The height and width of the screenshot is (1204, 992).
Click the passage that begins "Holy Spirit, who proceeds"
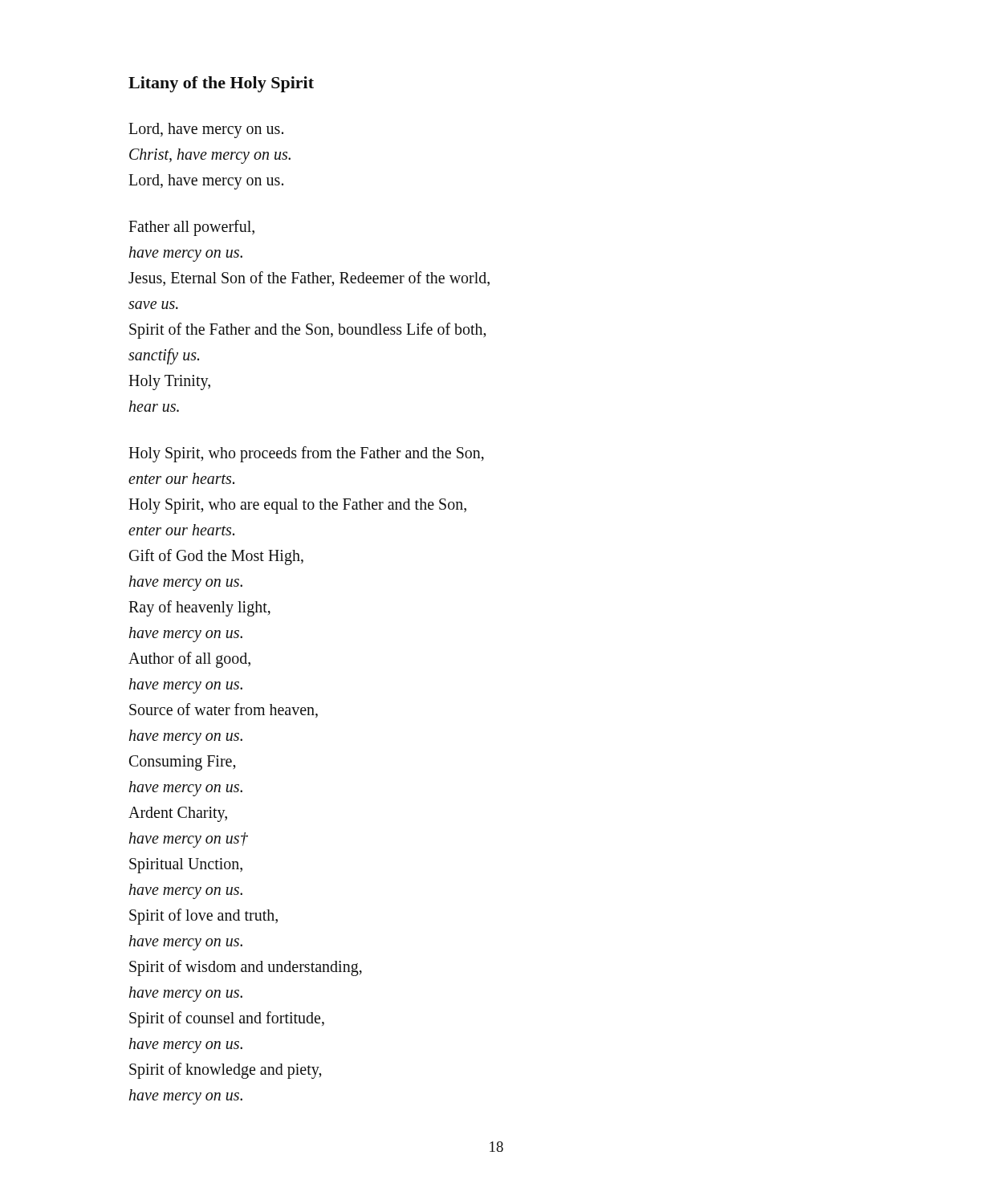pos(306,454)
